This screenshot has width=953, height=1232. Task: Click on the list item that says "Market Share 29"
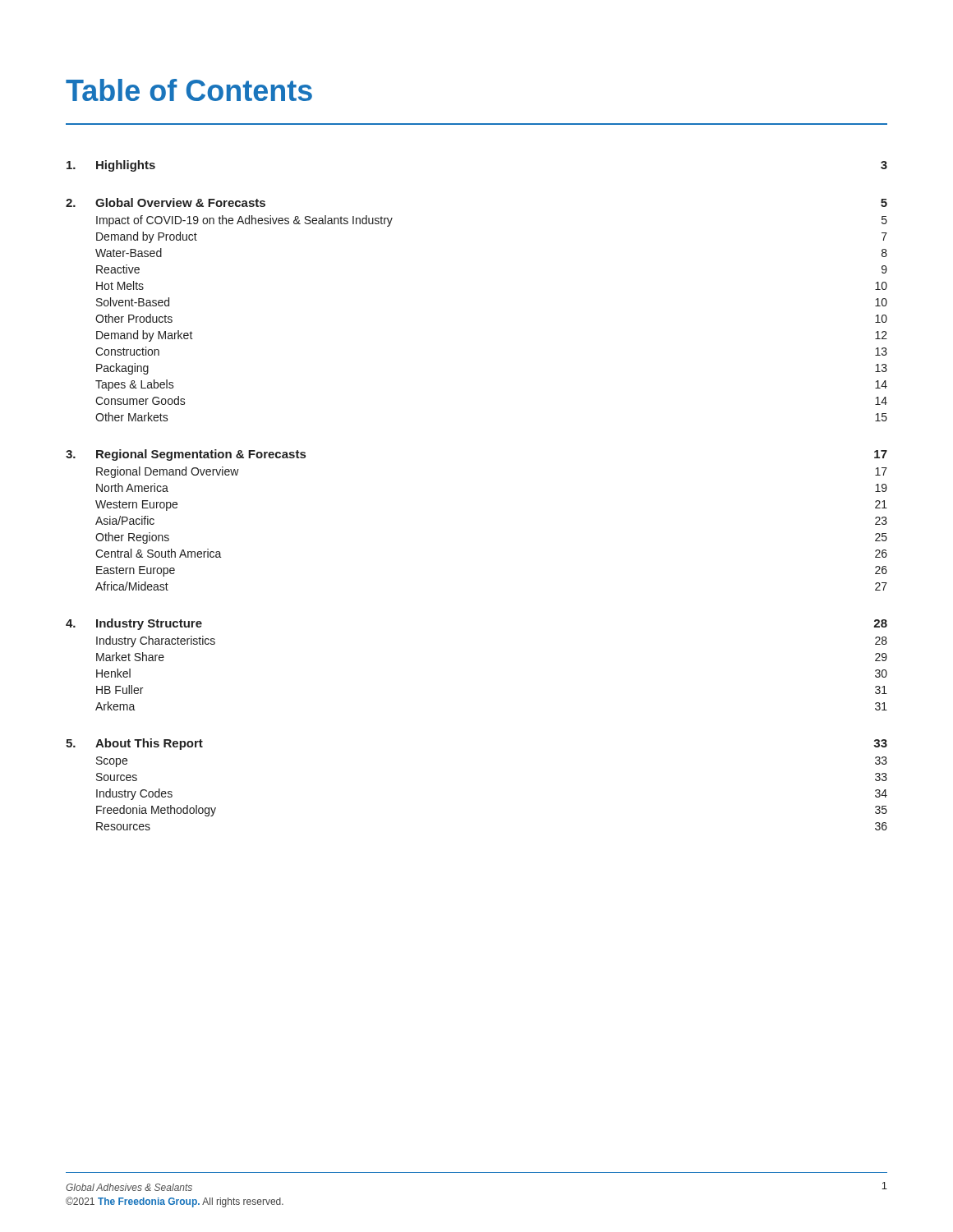[129, 657]
